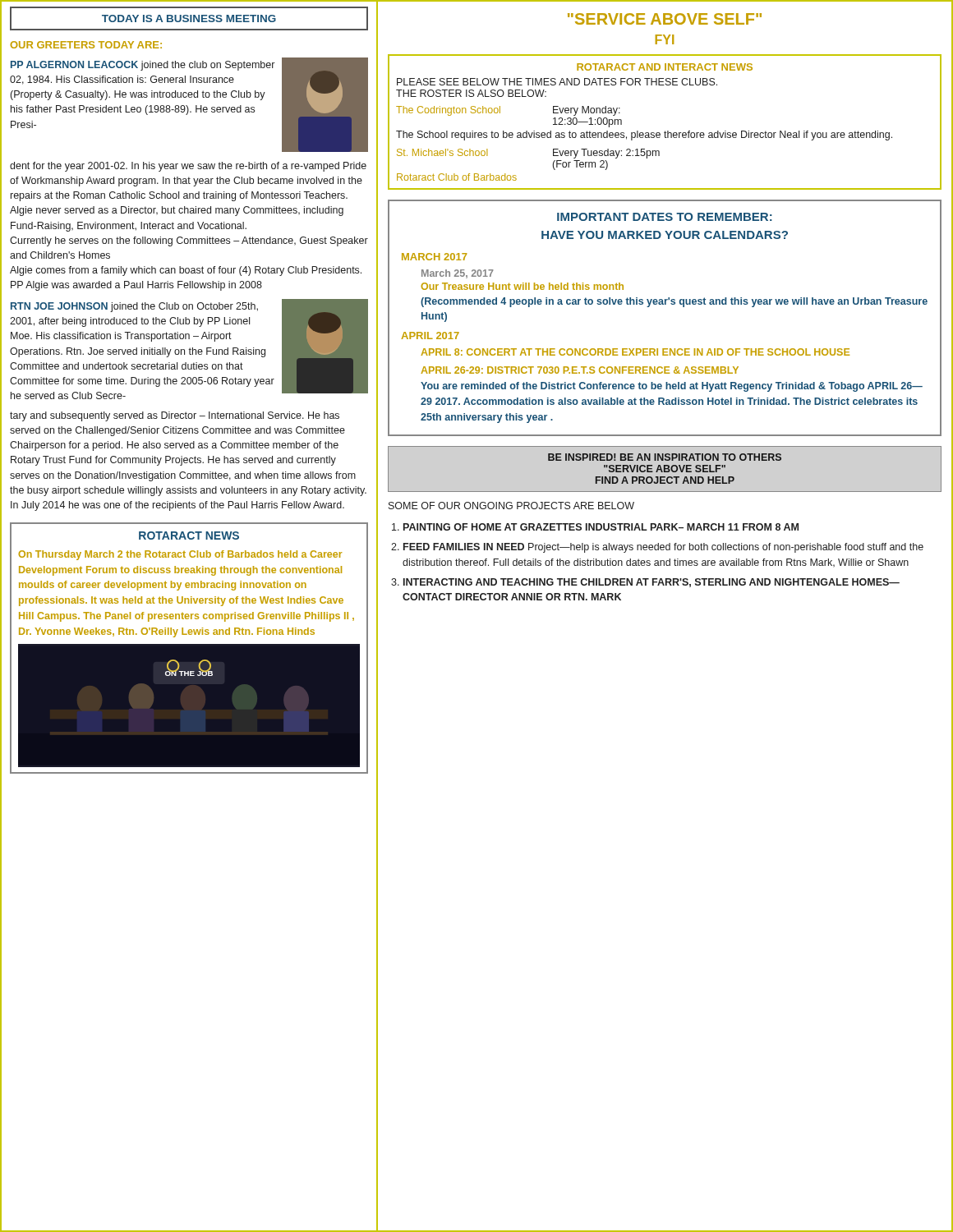953x1232 pixels.
Task: Select the section header that reads "APRIL 2017"
Action: [430, 335]
